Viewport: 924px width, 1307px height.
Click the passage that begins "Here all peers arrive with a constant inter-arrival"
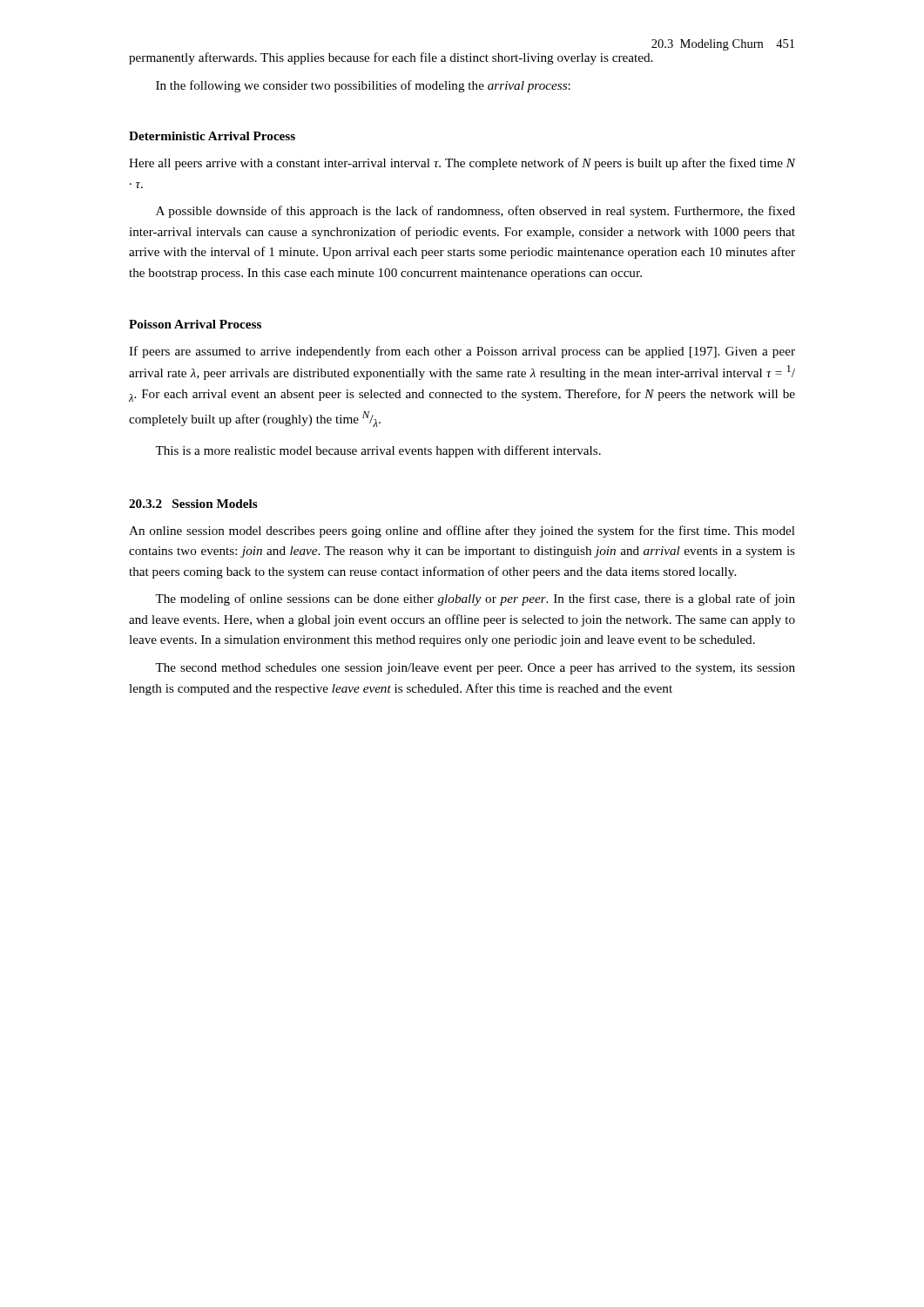(x=462, y=218)
